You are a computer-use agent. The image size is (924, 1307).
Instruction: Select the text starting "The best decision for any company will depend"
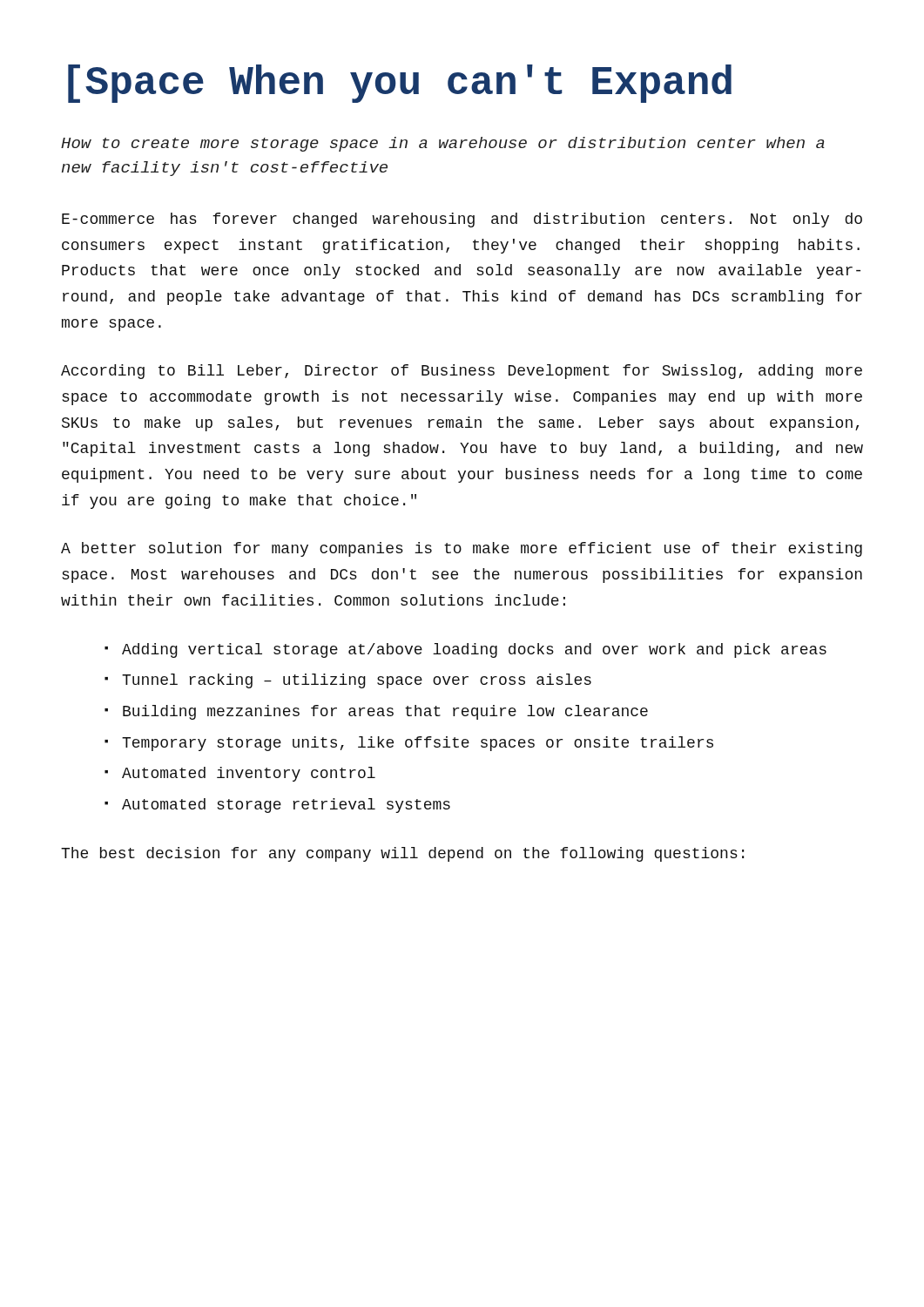(462, 854)
